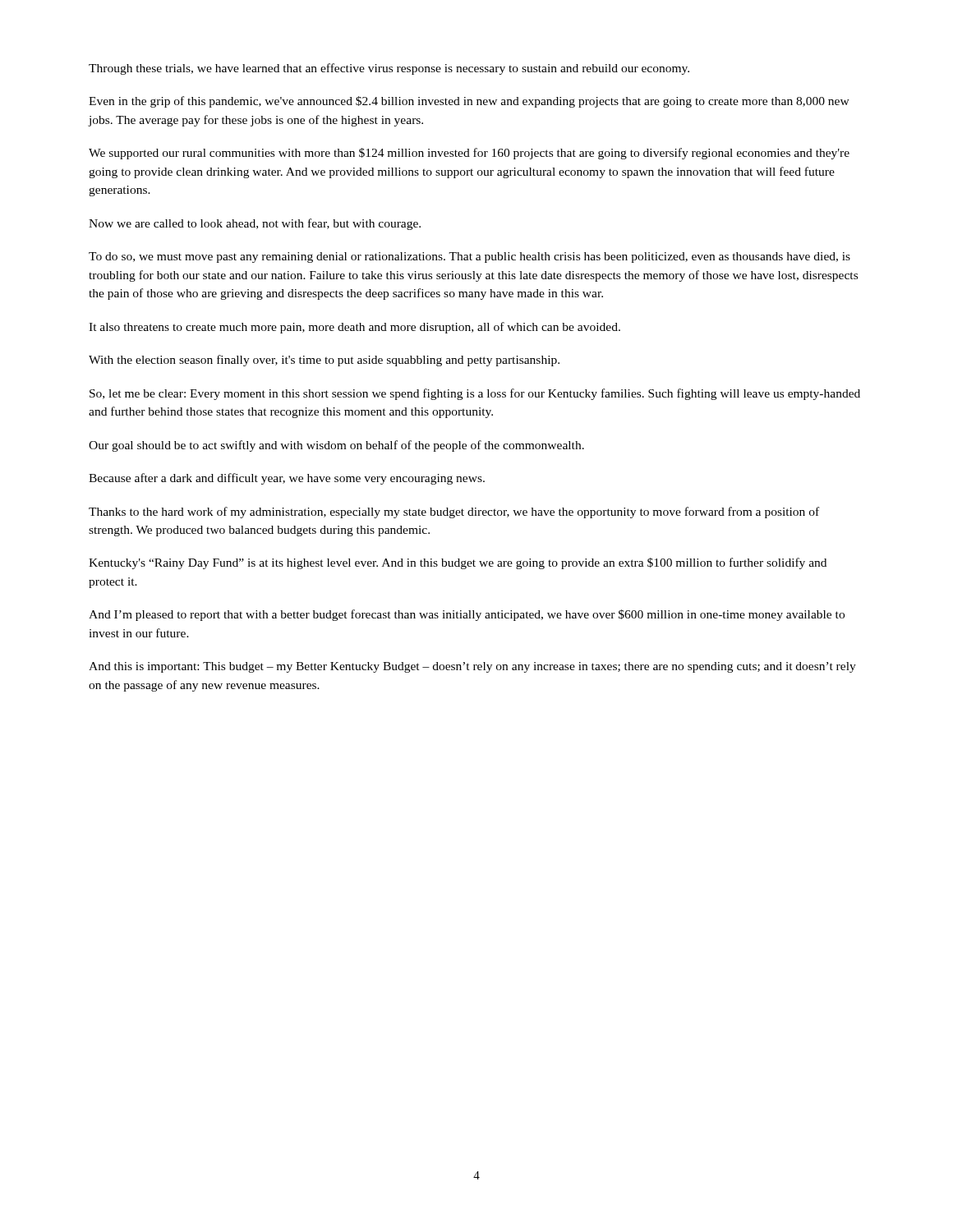The height and width of the screenshot is (1232, 953).
Task: Find the region starting "Our goal should be to act"
Action: click(x=337, y=444)
